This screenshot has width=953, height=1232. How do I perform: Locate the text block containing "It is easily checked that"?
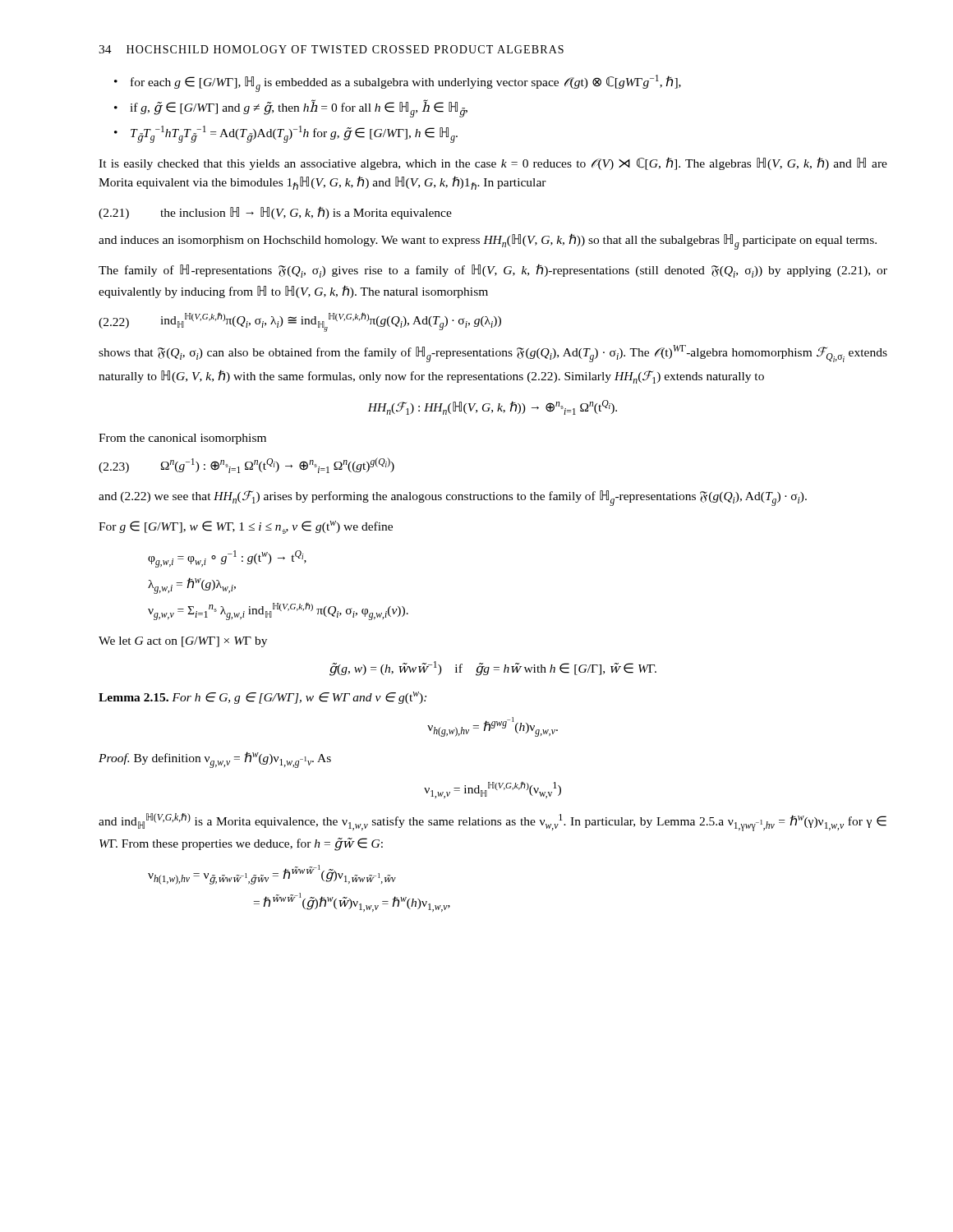tap(493, 174)
